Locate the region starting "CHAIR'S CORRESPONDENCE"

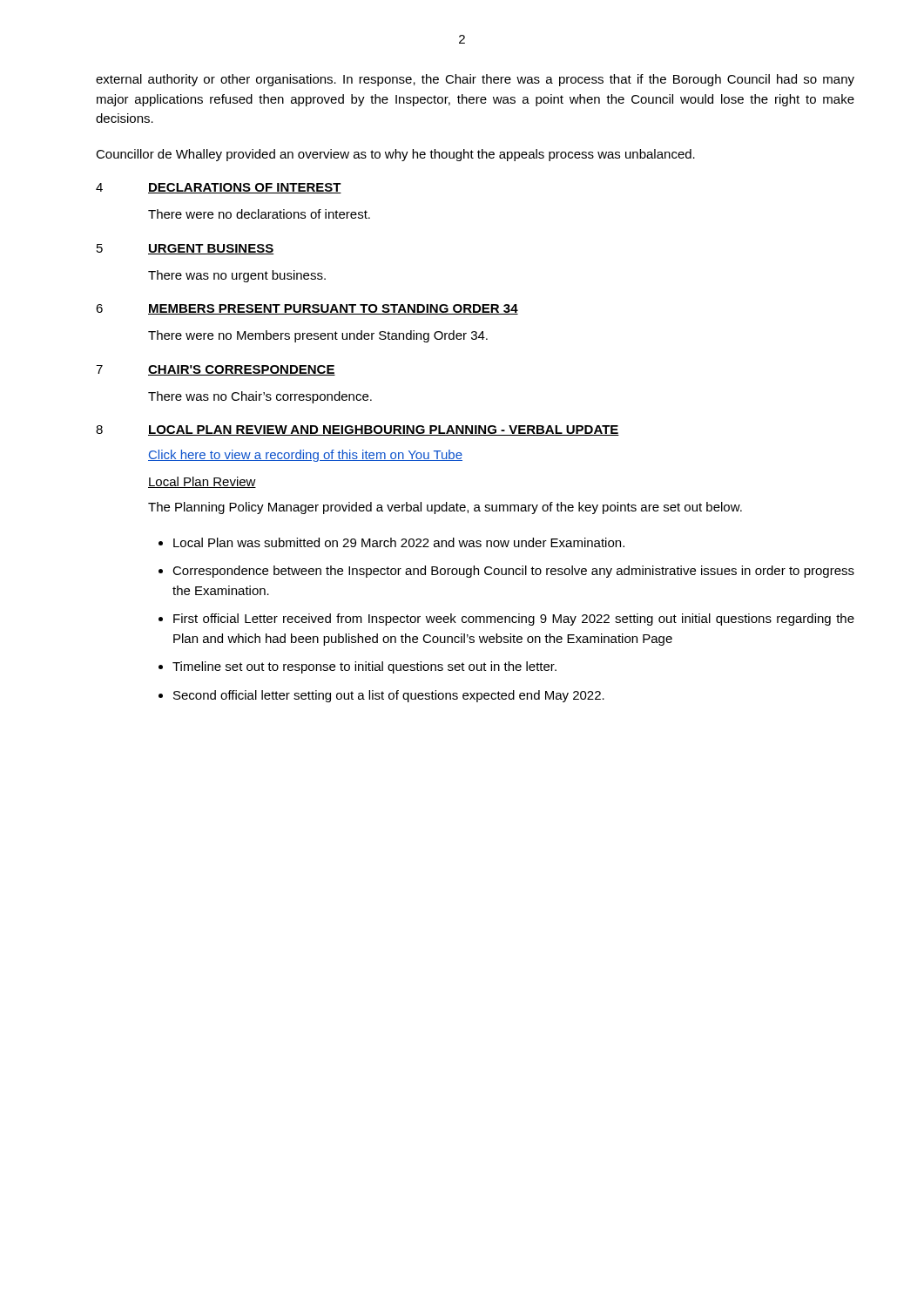pos(241,369)
